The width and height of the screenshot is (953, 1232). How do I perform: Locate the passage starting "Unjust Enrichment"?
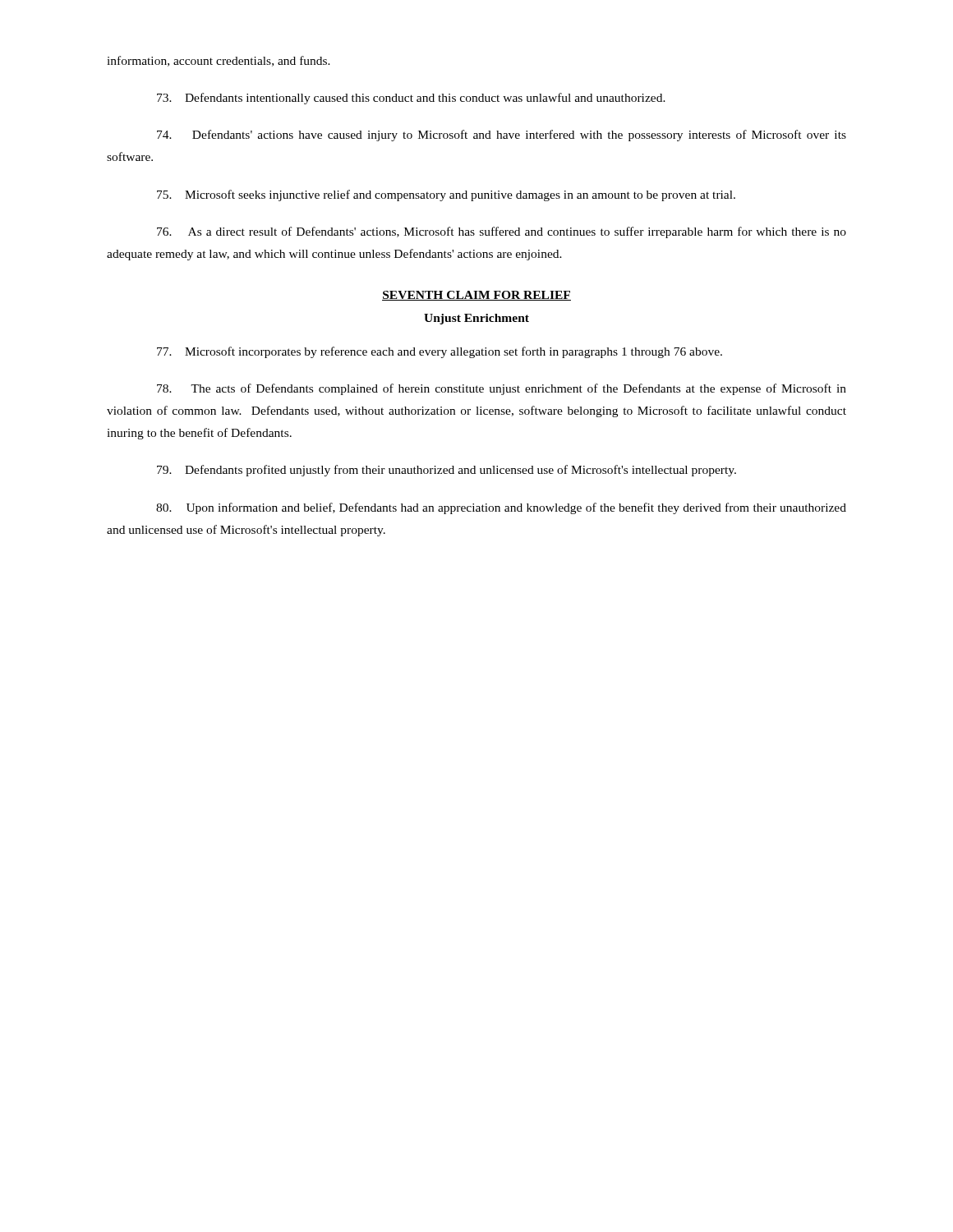coord(476,317)
